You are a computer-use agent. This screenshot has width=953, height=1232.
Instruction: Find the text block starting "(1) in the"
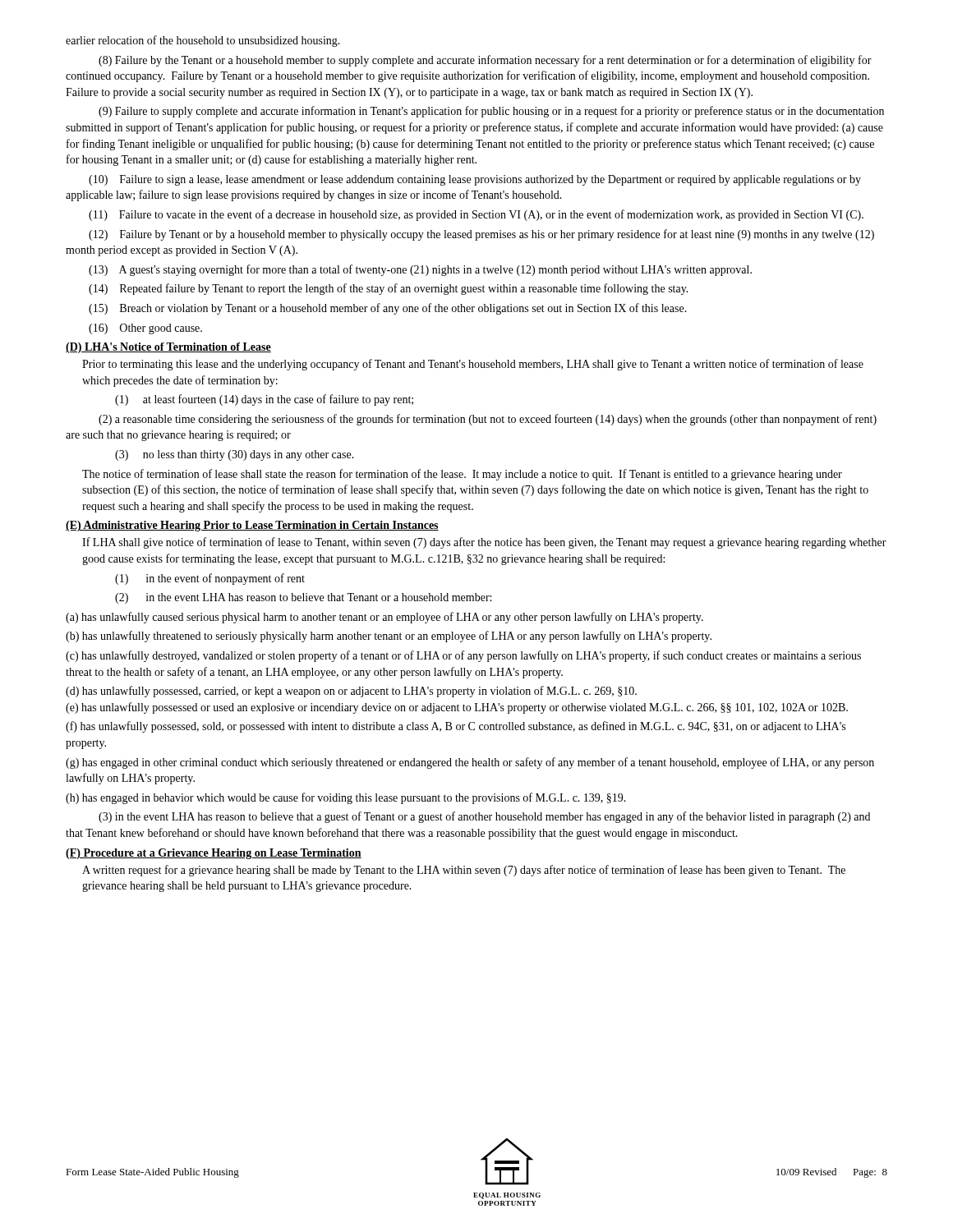pyautogui.click(x=210, y=578)
